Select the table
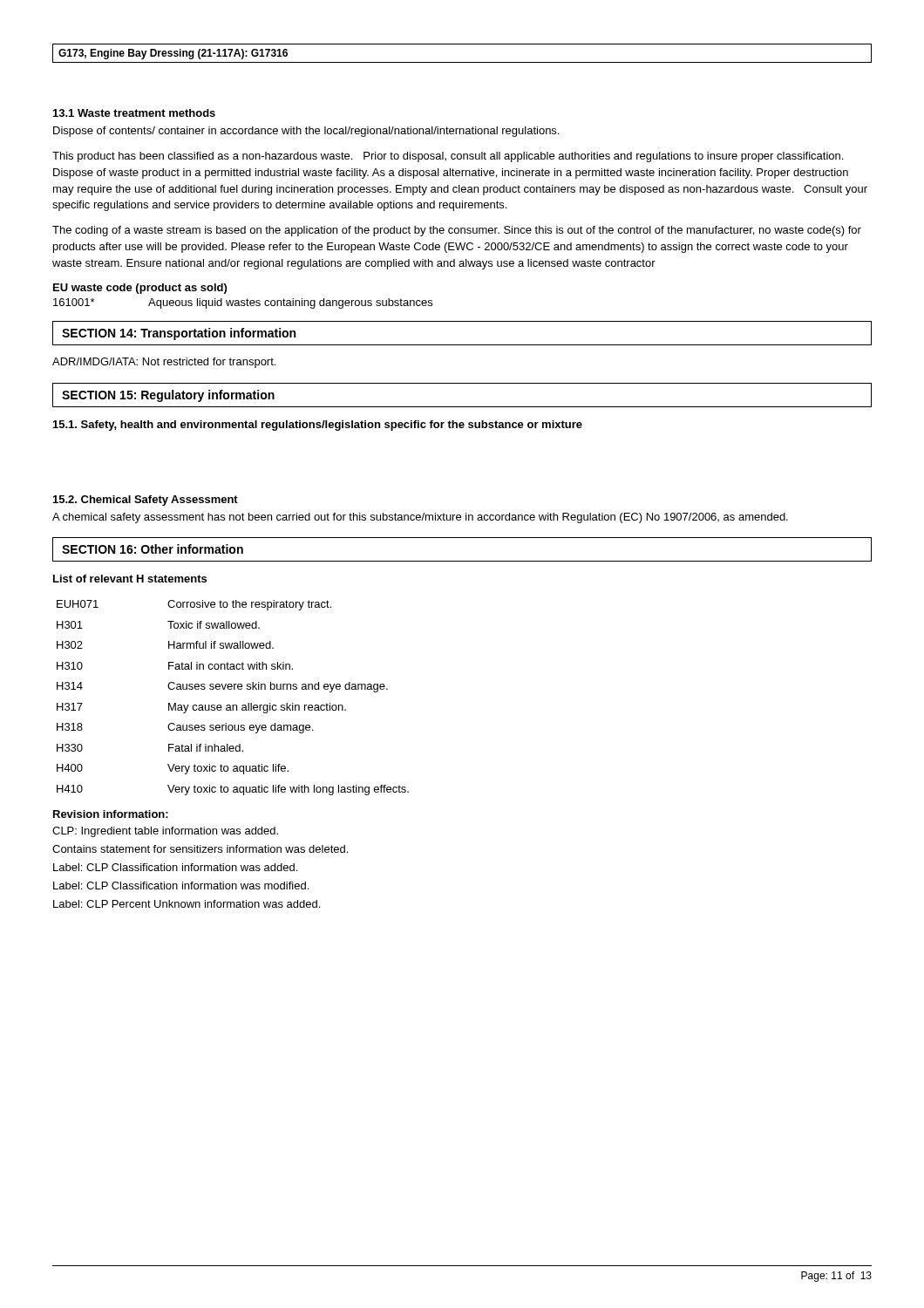 point(462,697)
